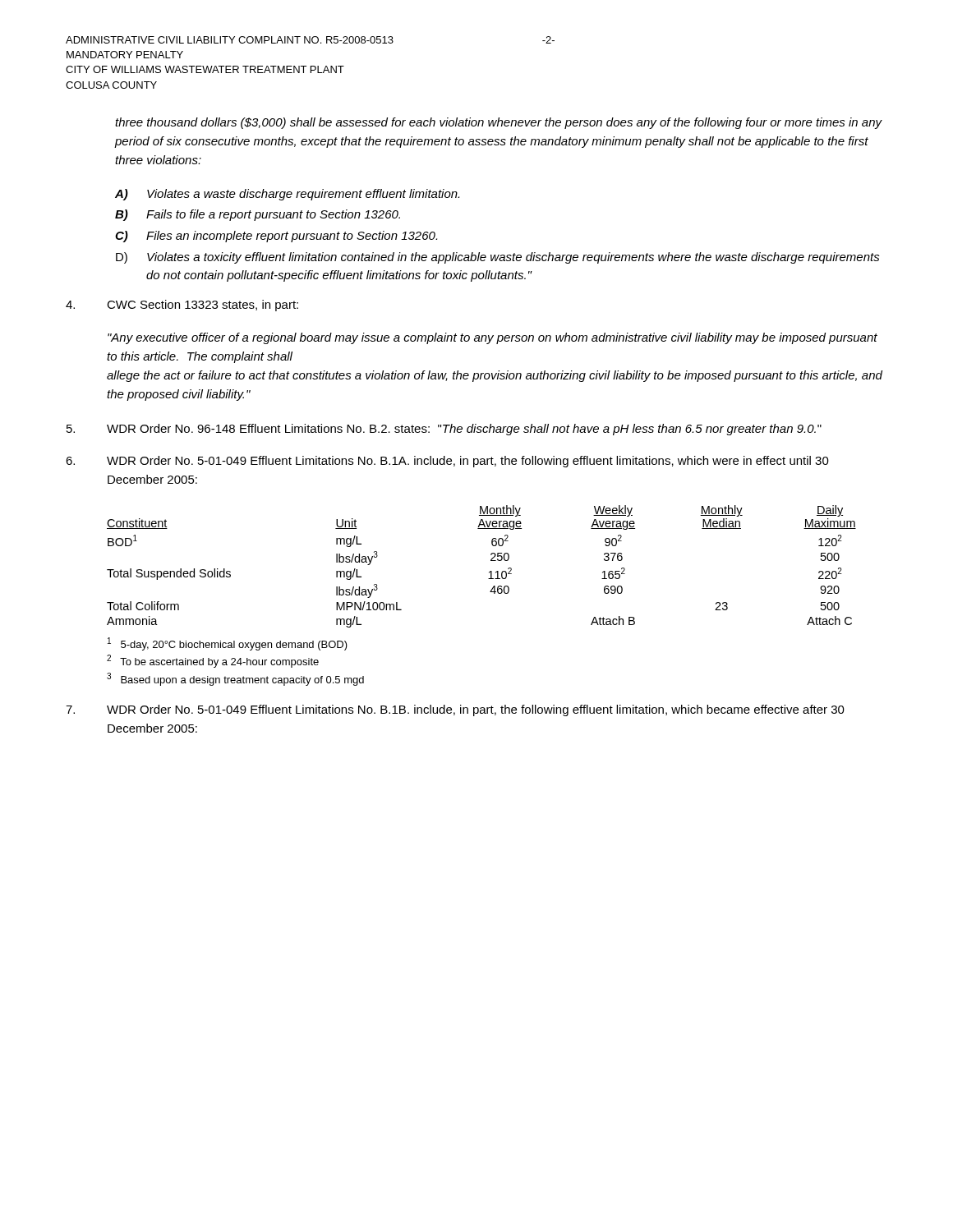This screenshot has height=1232, width=953.
Task: Find the text block starting "1 5-day, 20°C biochemical"
Action: pyautogui.click(x=236, y=661)
